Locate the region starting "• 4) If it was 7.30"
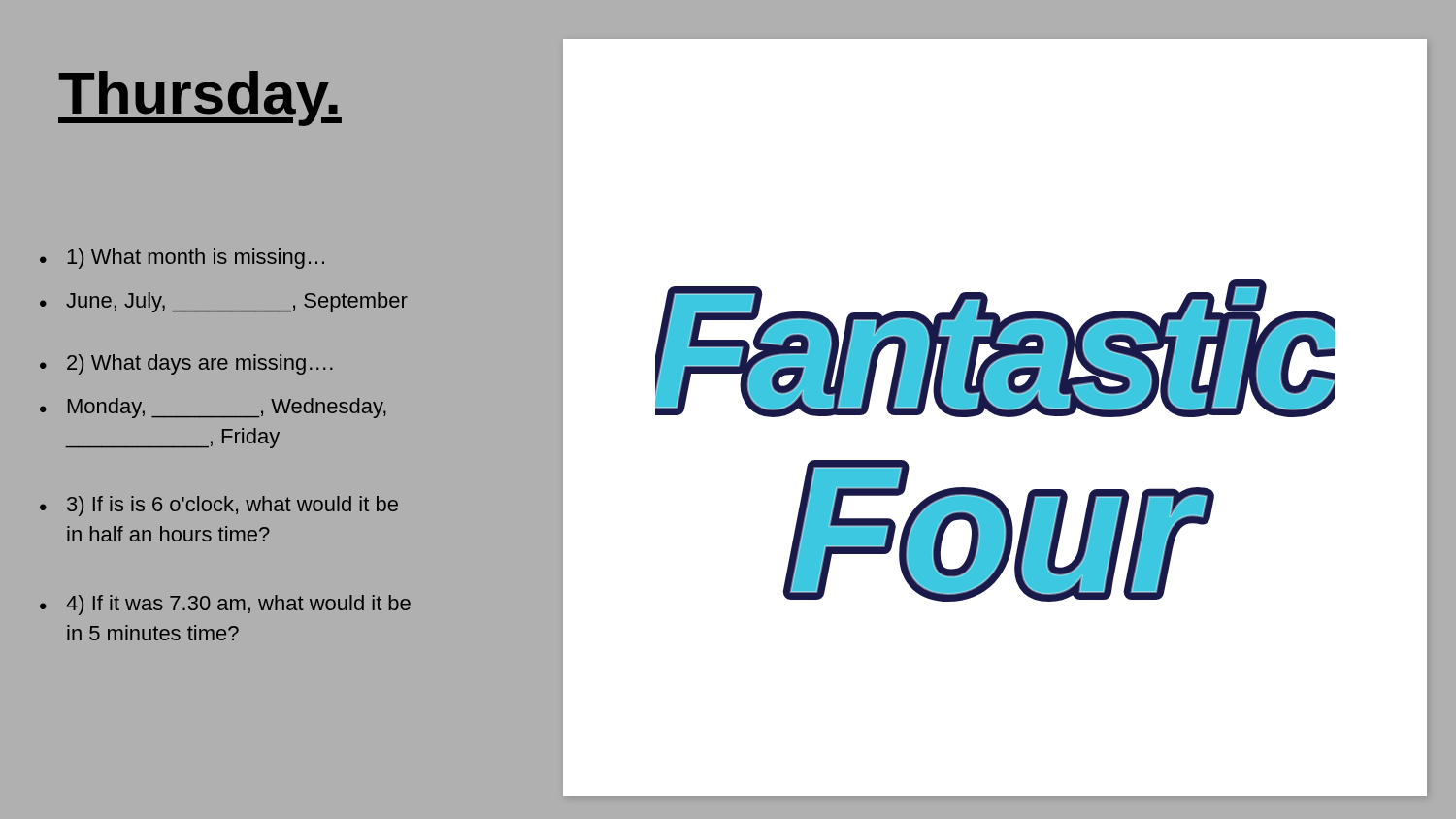The height and width of the screenshot is (819, 1456). tap(282, 619)
